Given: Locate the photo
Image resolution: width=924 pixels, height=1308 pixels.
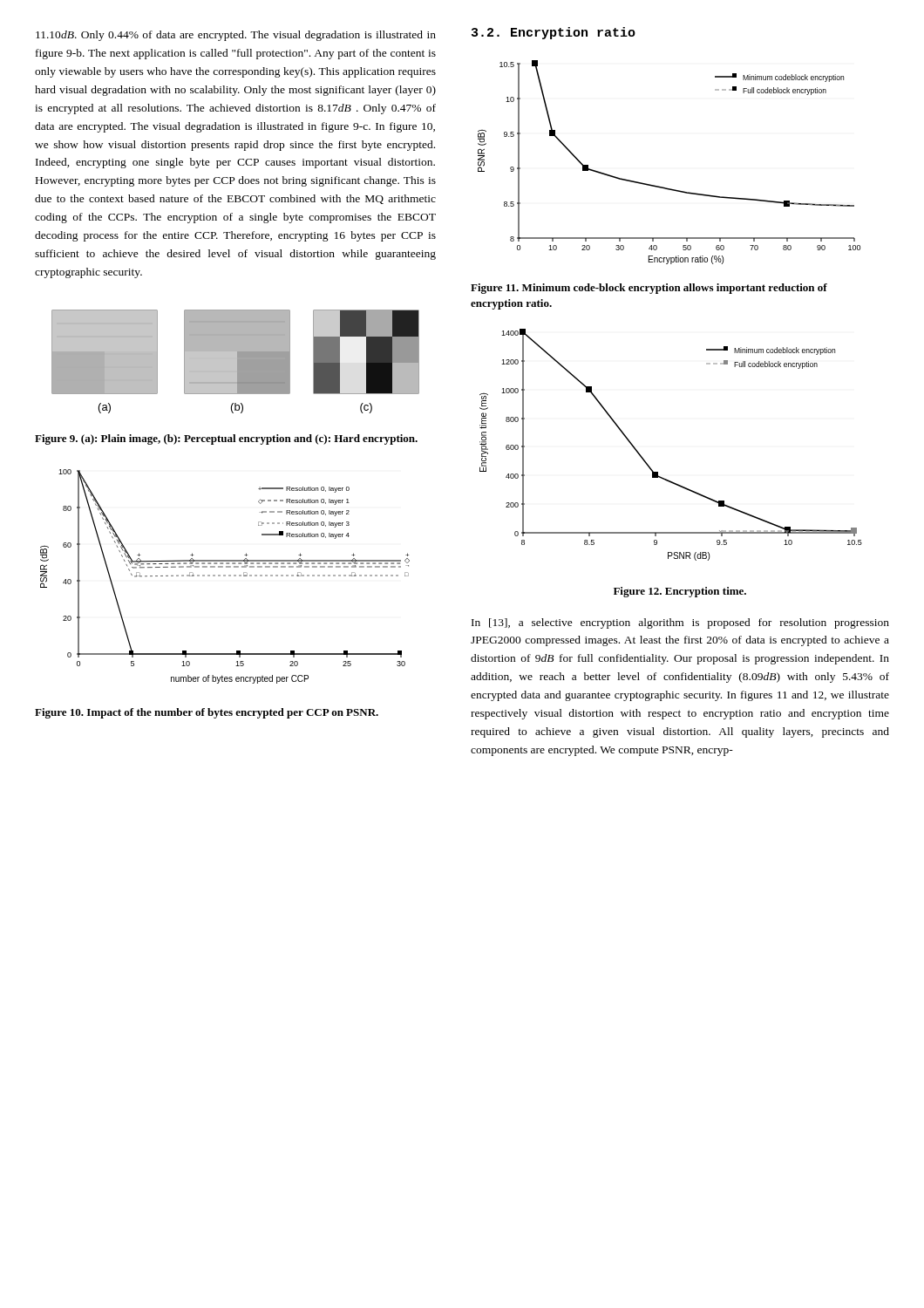Looking at the screenshot, I should [235, 367].
